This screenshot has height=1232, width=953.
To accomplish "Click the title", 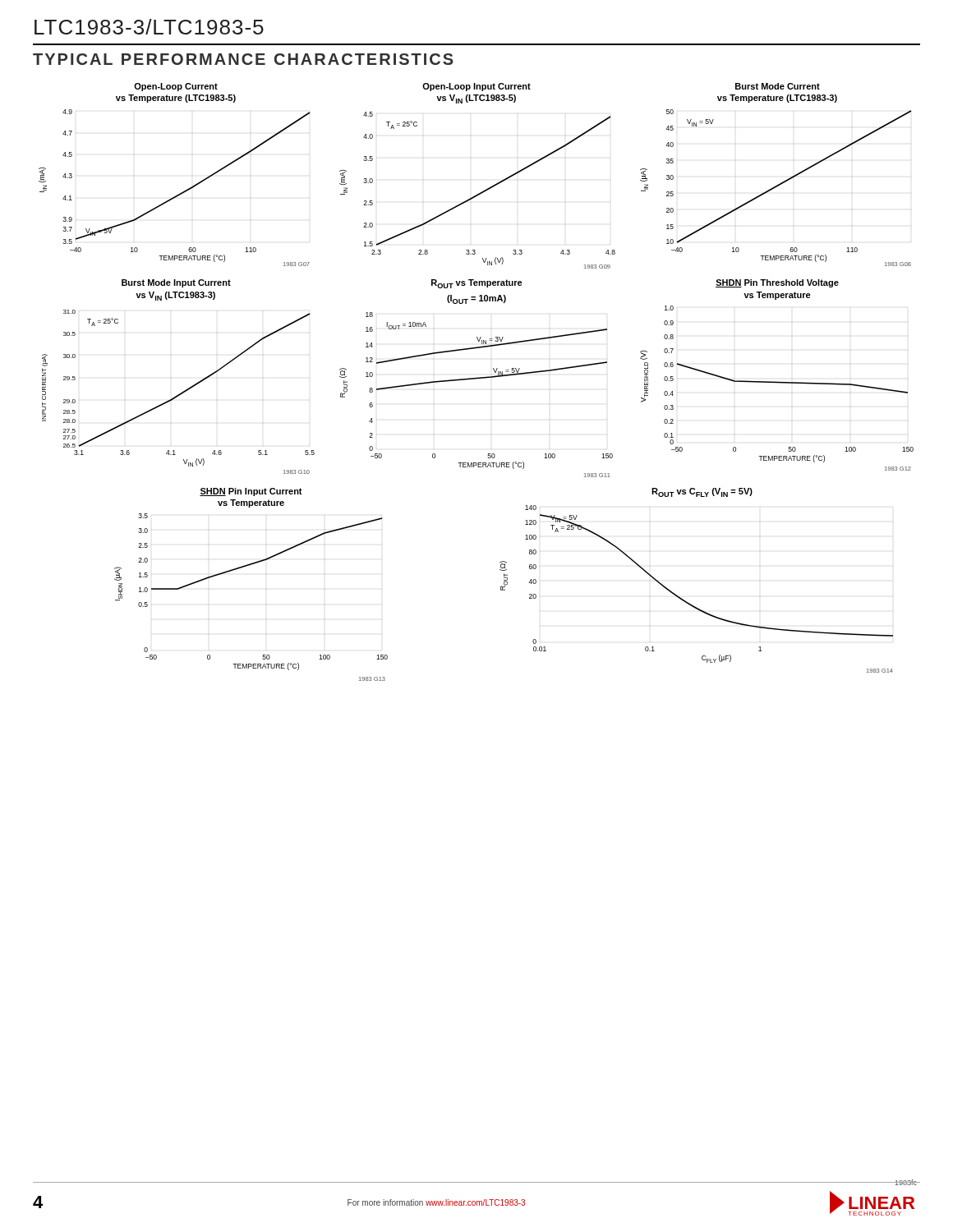I will [149, 27].
